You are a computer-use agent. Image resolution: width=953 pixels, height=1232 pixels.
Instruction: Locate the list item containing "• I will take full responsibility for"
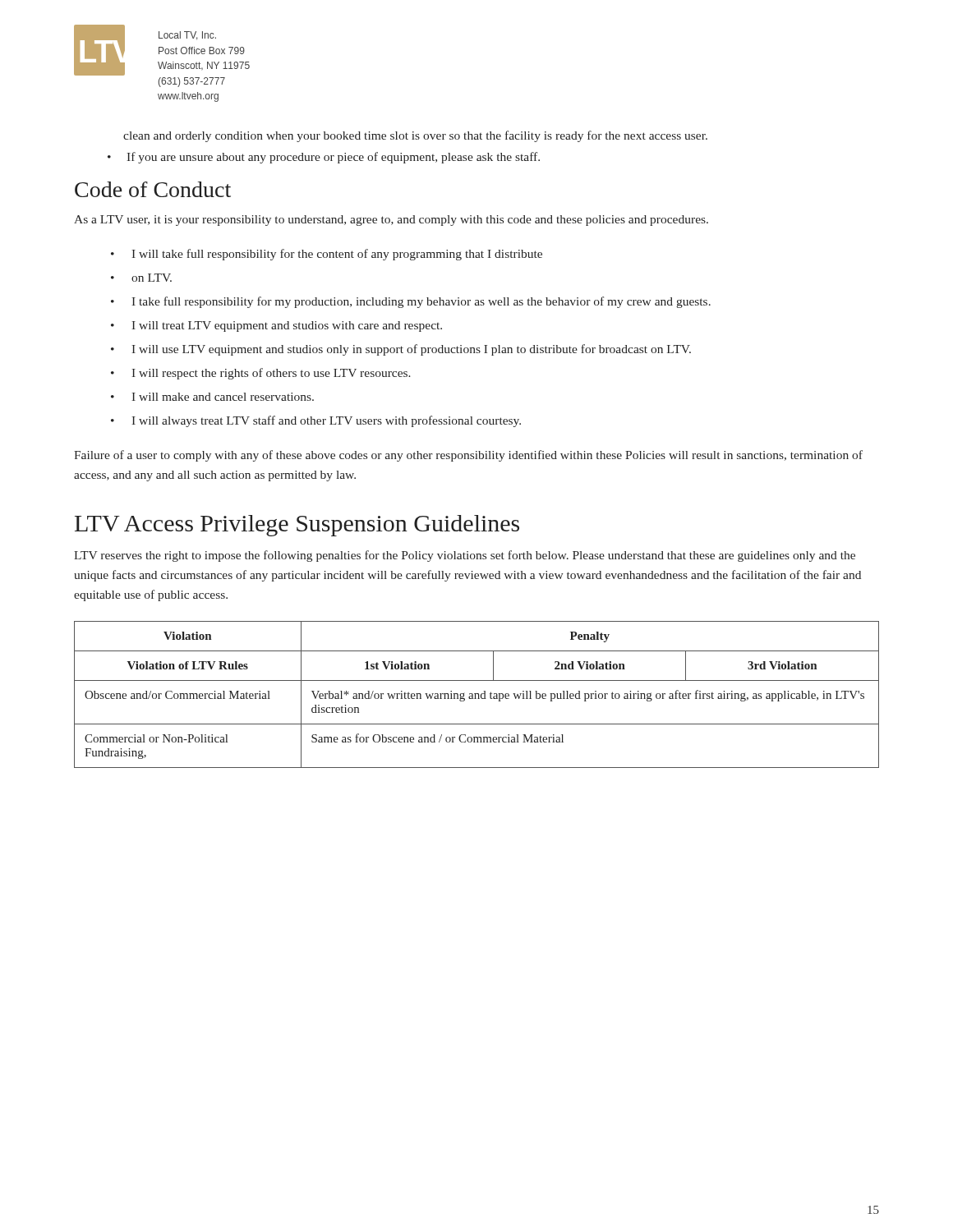[x=325, y=254]
